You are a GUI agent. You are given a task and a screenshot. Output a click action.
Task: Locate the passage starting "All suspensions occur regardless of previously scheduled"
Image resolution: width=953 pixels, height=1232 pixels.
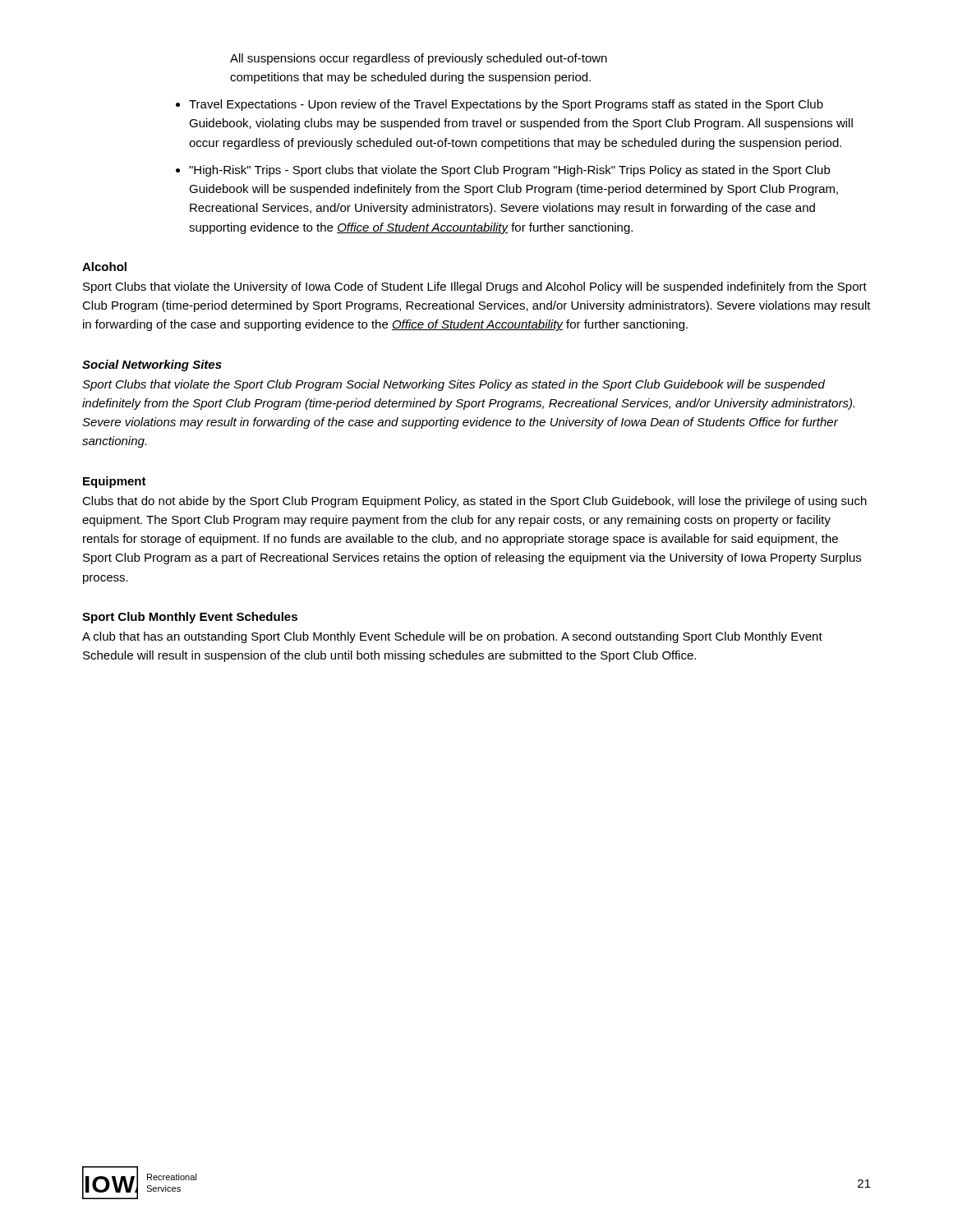(419, 67)
